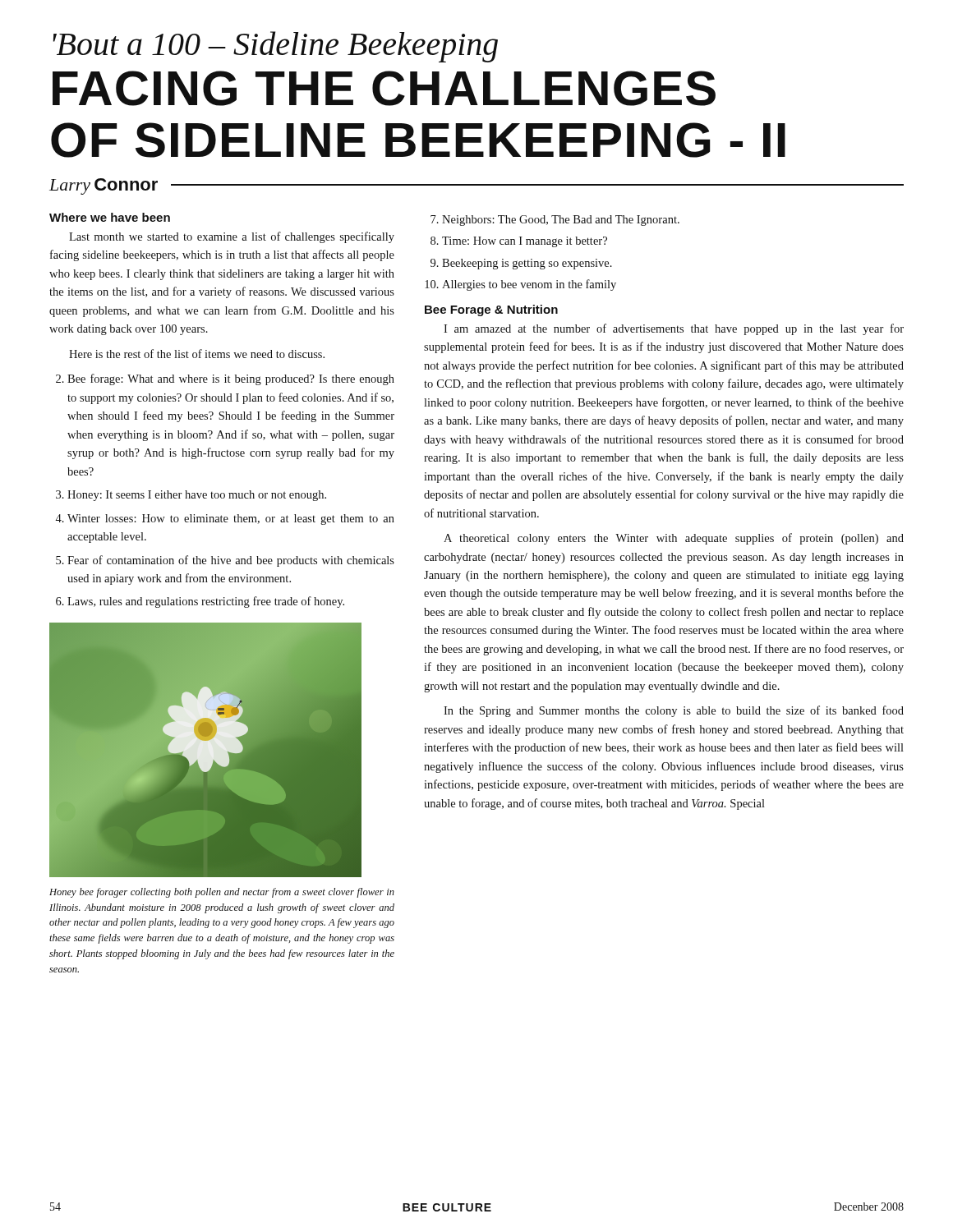This screenshot has width=953, height=1232.
Task: Point to the block beginning "Last month we started to examine a"
Action: tap(222, 283)
